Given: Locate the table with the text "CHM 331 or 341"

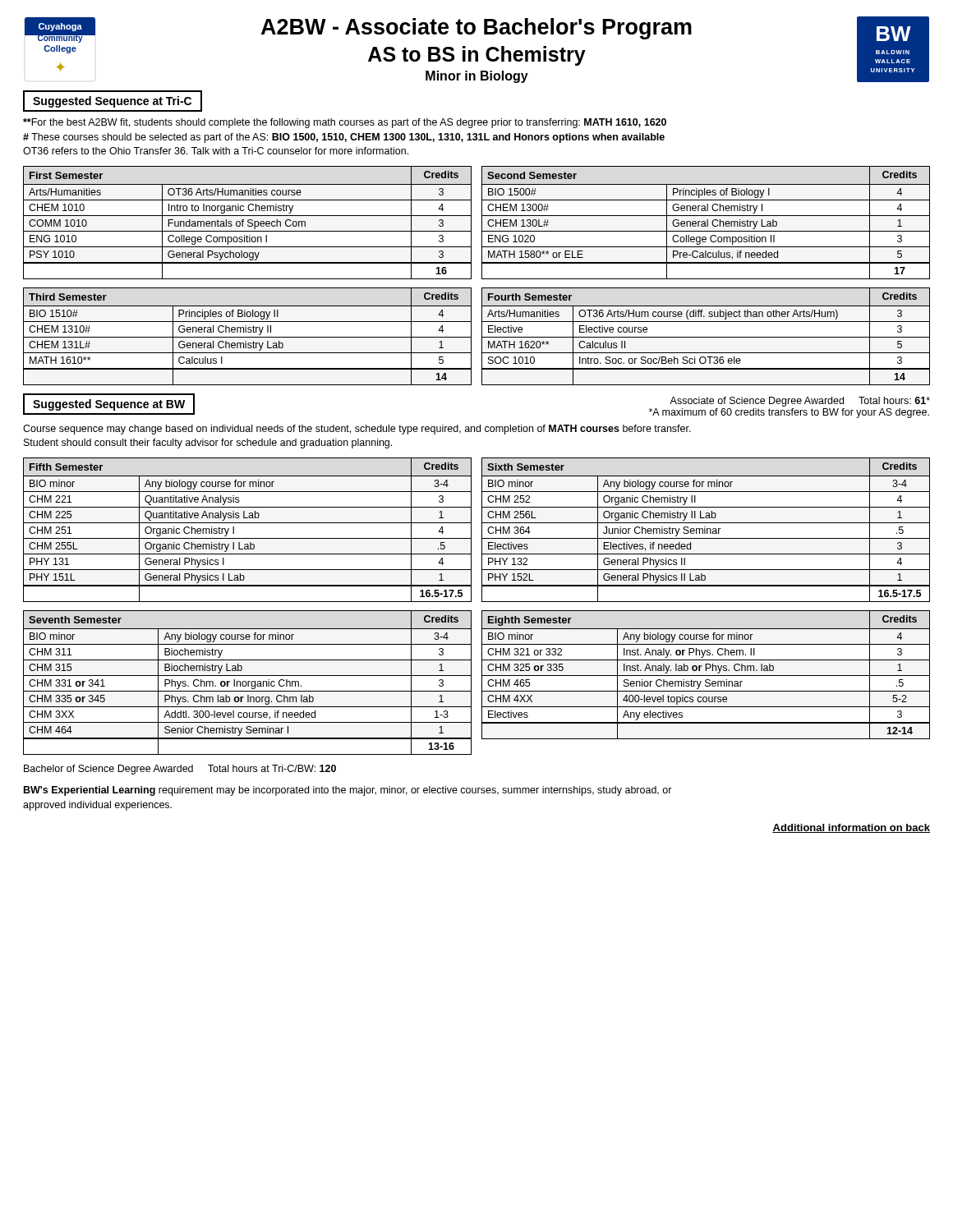Looking at the screenshot, I should click(x=247, y=682).
